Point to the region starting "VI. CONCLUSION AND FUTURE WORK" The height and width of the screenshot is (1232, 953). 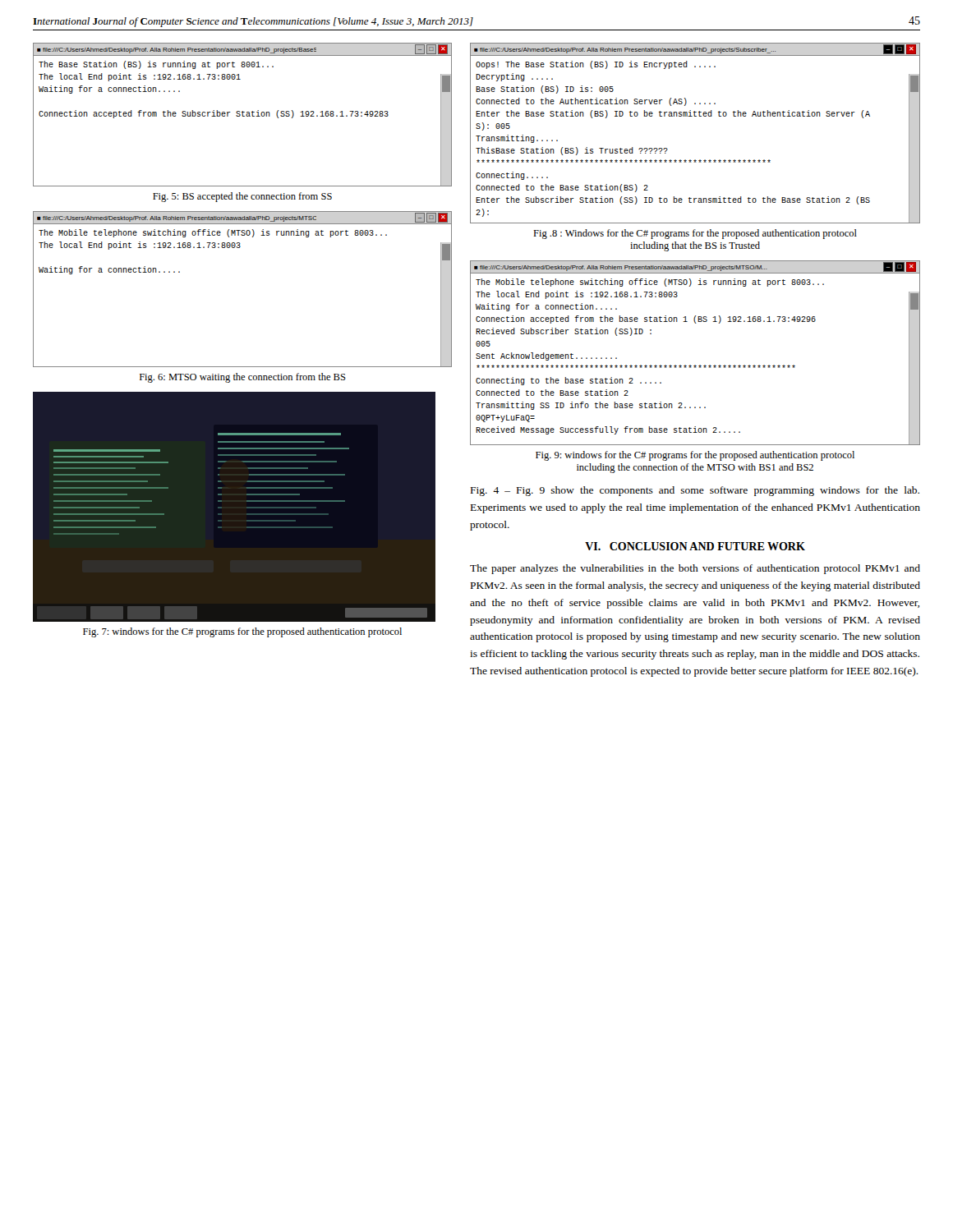pos(695,546)
